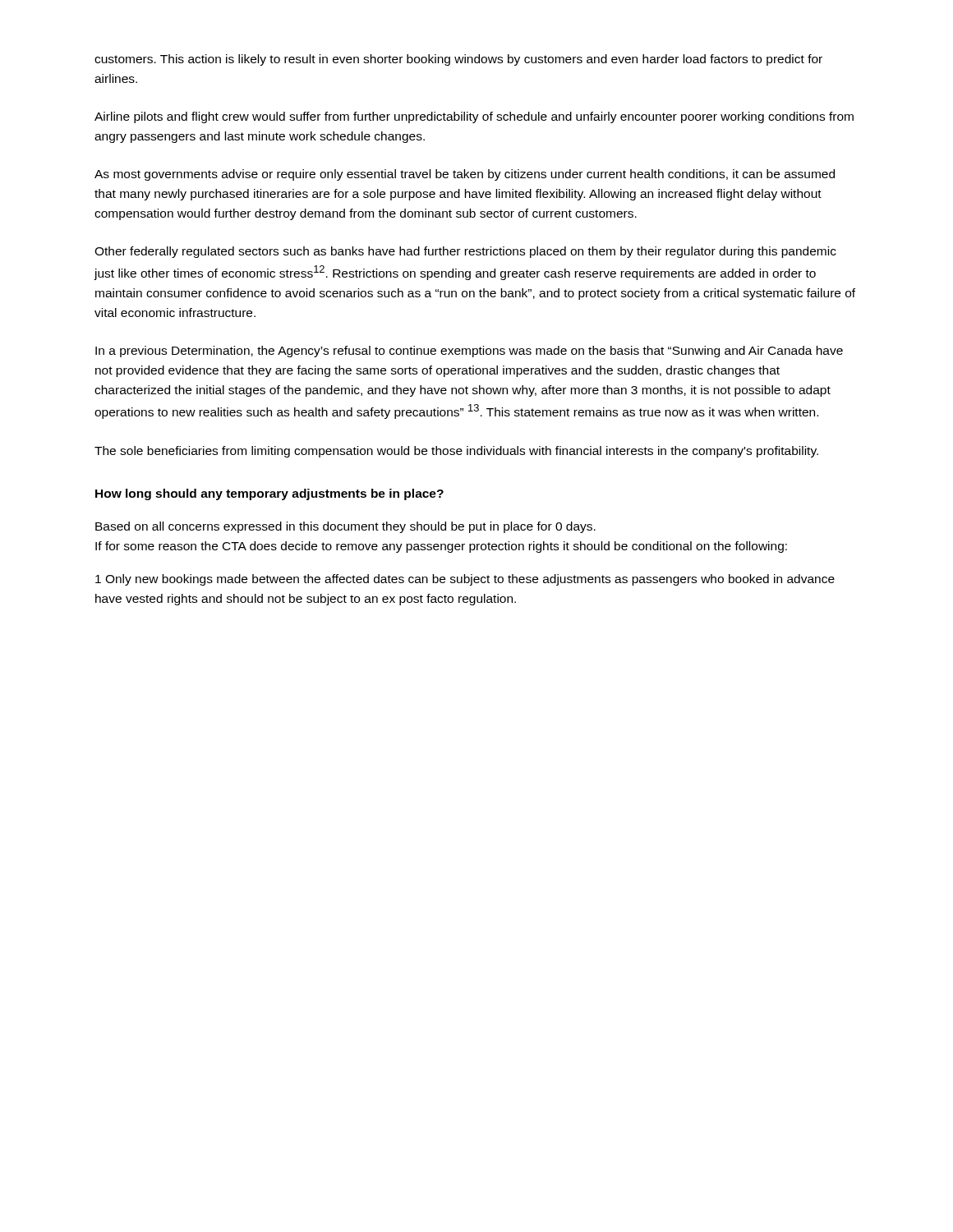
Task: Point to the block beginning "In a previous"
Action: [469, 381]
